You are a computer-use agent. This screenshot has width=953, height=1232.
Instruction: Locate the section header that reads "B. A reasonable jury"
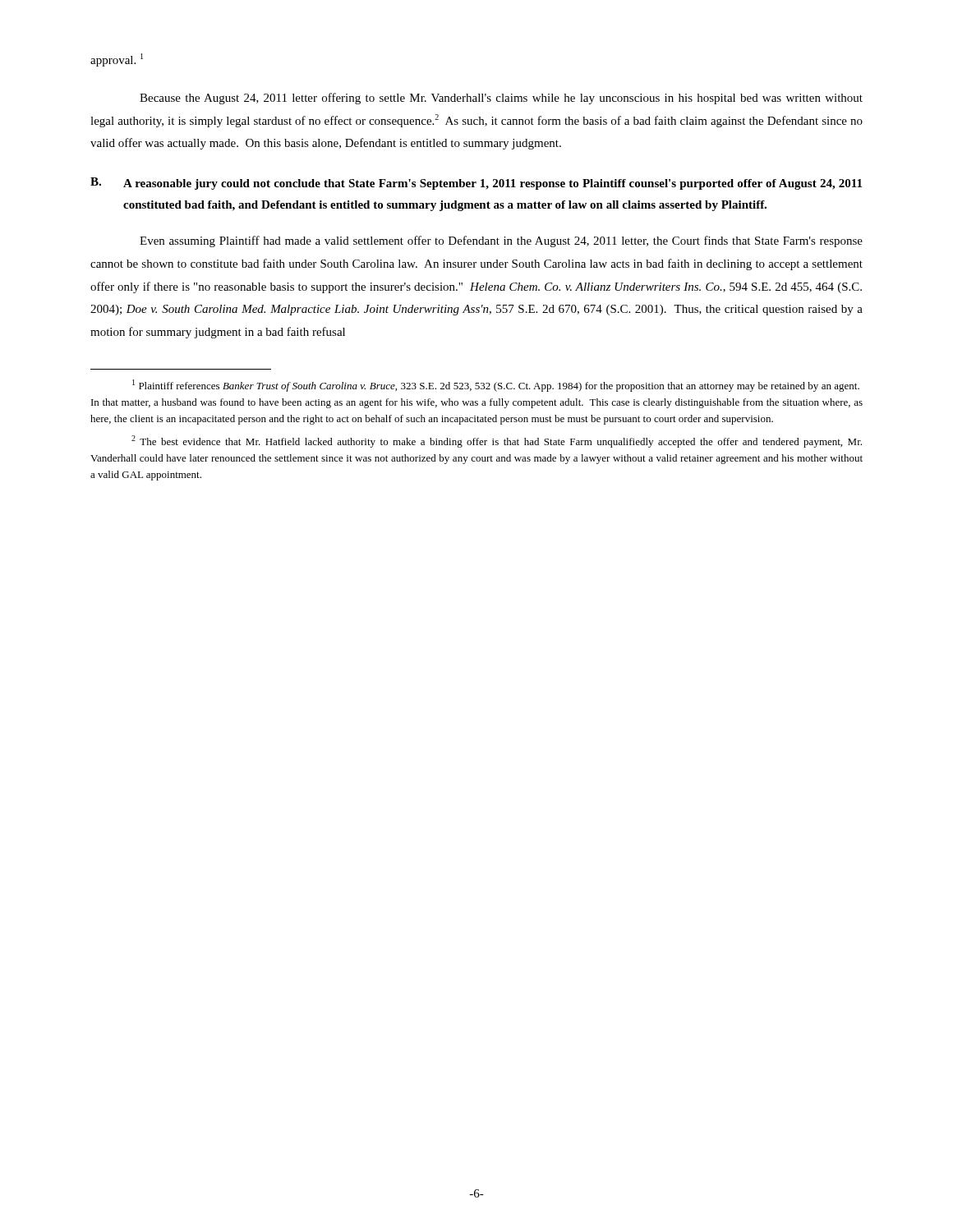pyautogui.click(x=476, y=194)
